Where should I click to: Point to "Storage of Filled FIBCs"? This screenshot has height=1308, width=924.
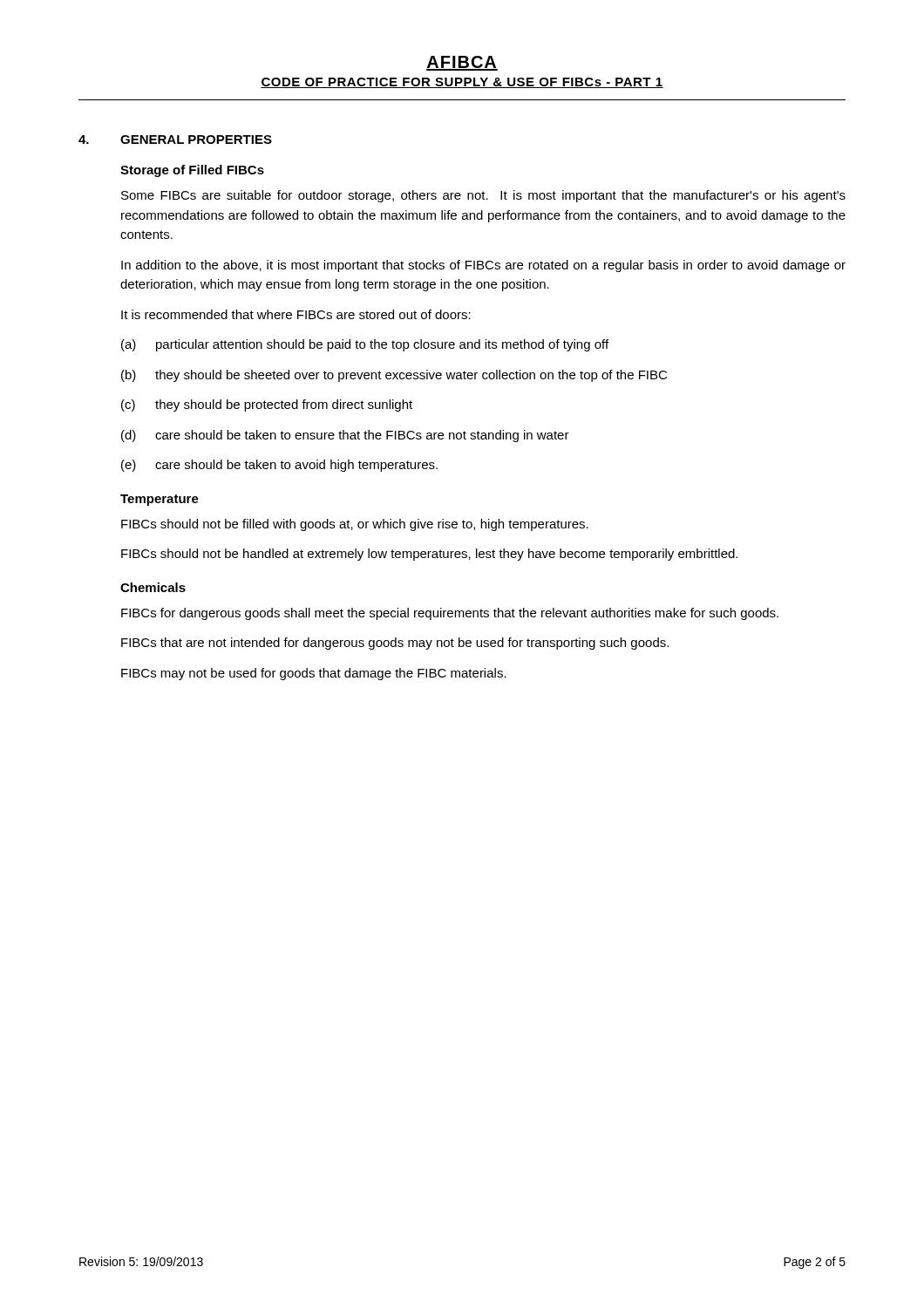point(192,170)
